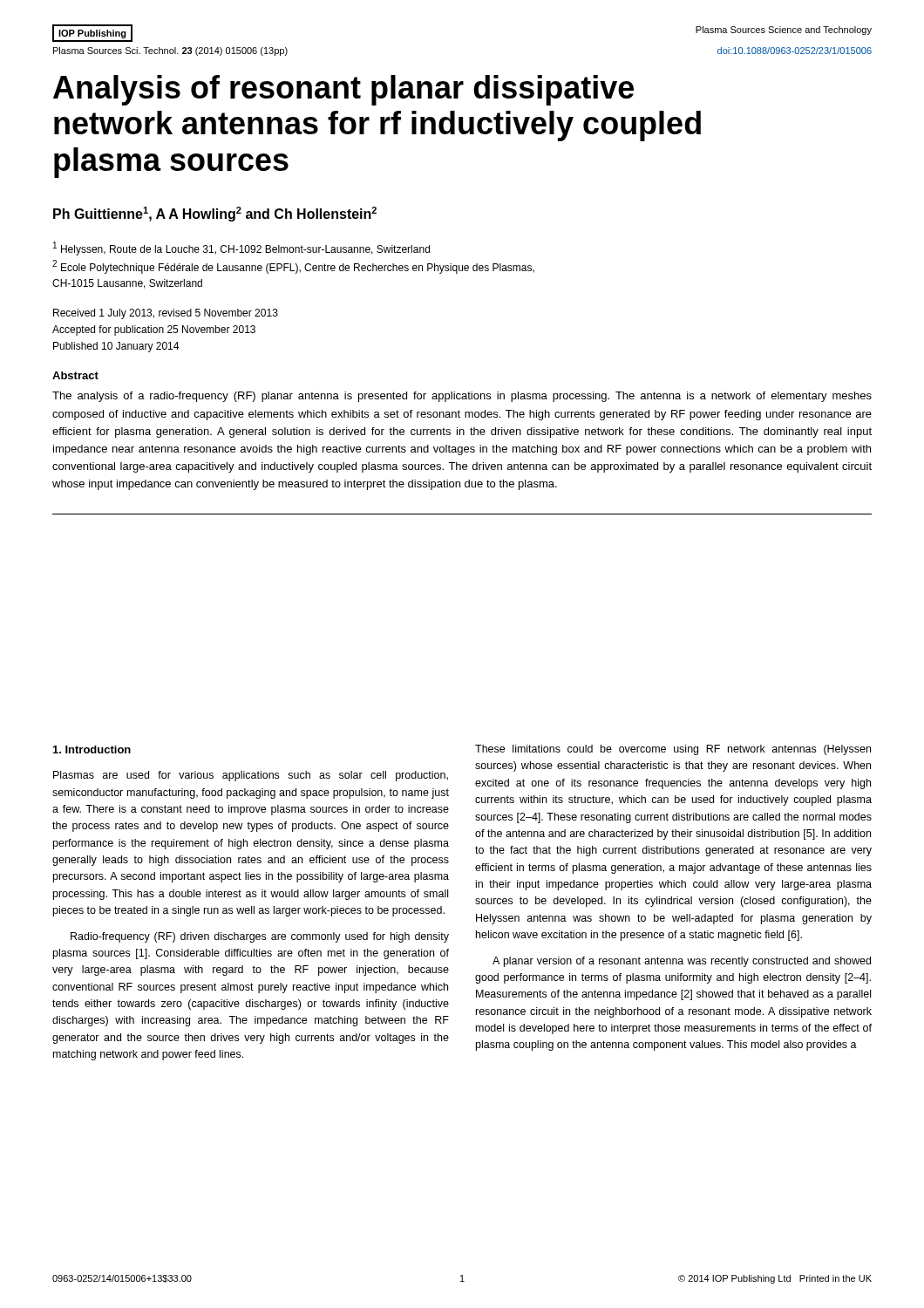
Task: Select the text block with the text "Plasmas are used for various applications"
Action: [251, 915]
